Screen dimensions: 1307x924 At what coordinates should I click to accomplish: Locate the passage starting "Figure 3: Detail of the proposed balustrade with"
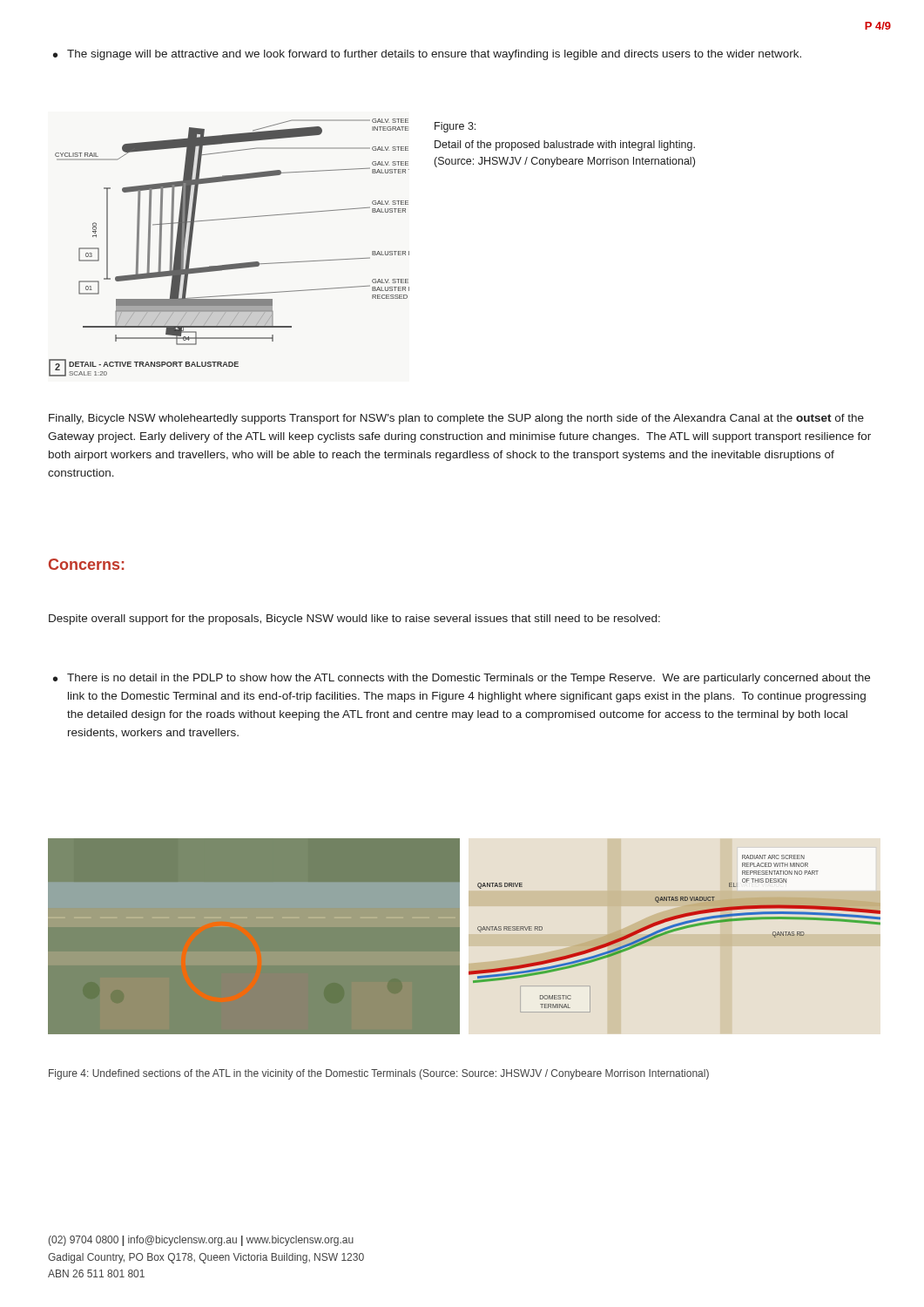pyautogui.click(x=565, y=144)
